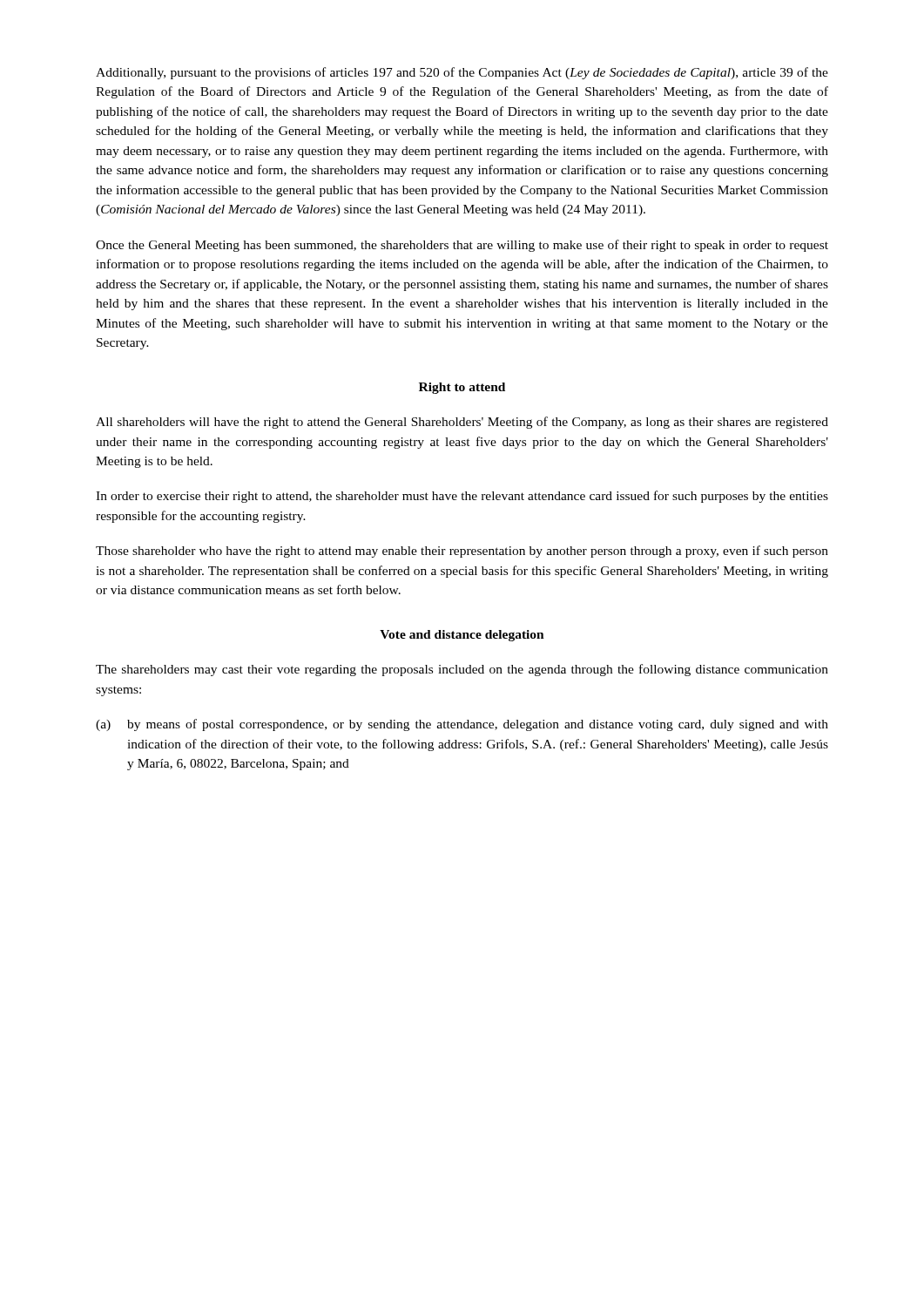This screenshot has width=924, height=1307.
Task: Point to the passage starting "Those shareholder who have the right"
Action: (x=462, y=570)
